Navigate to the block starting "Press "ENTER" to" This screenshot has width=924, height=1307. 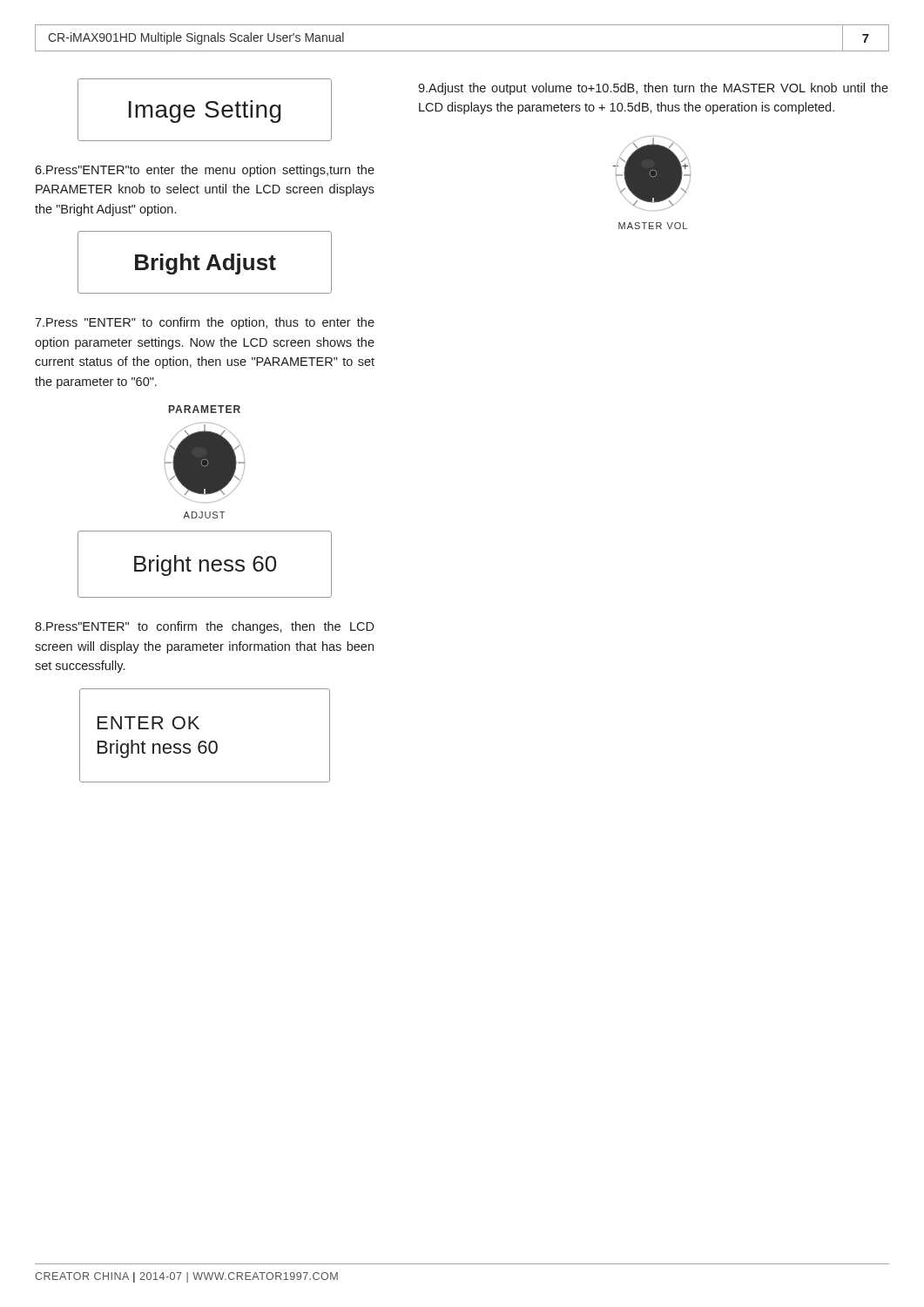[x=205, y=352]
